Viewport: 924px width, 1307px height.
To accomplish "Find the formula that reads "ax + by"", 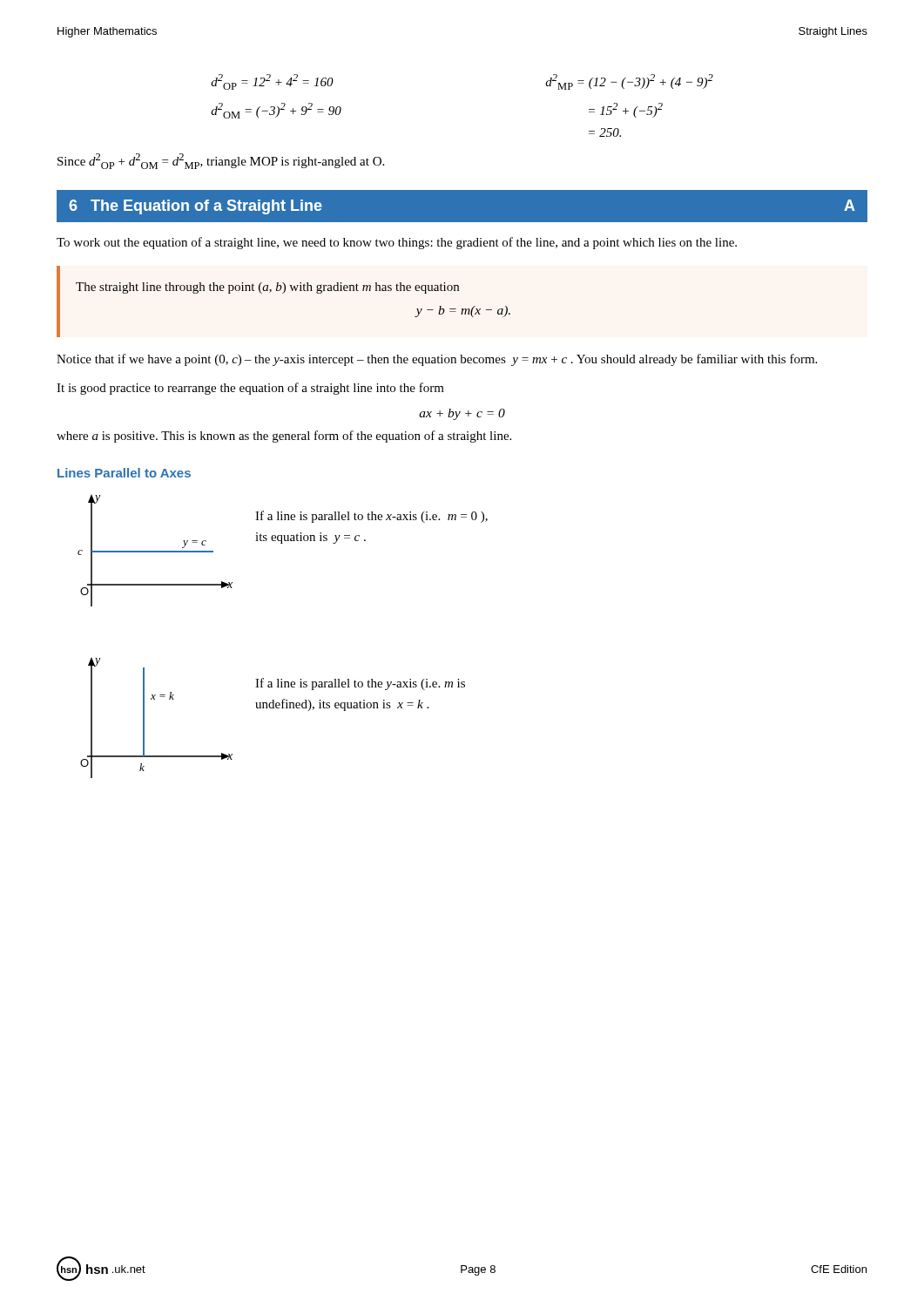I will 462,413.
